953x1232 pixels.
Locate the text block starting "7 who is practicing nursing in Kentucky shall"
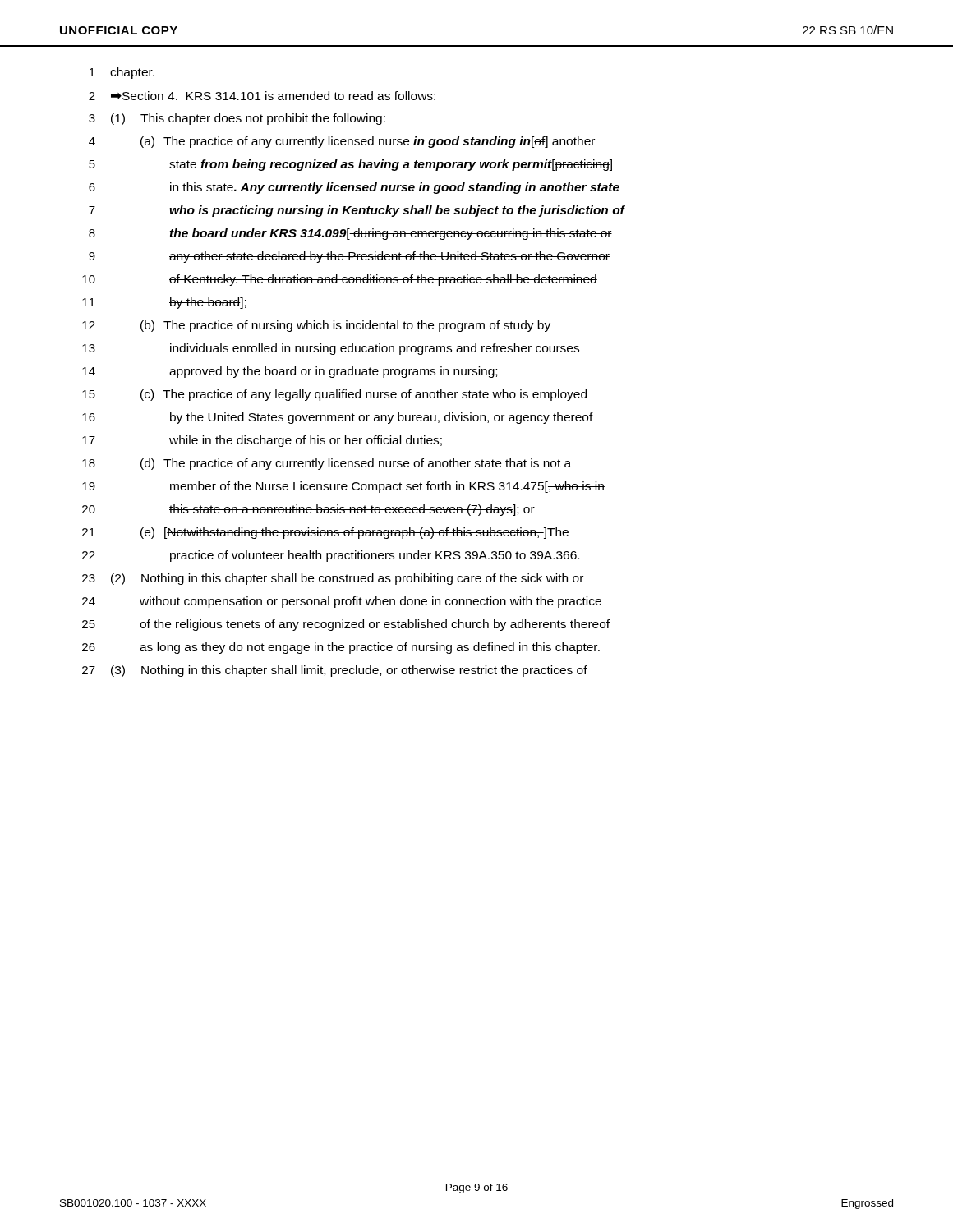click(x=476, y=210)
